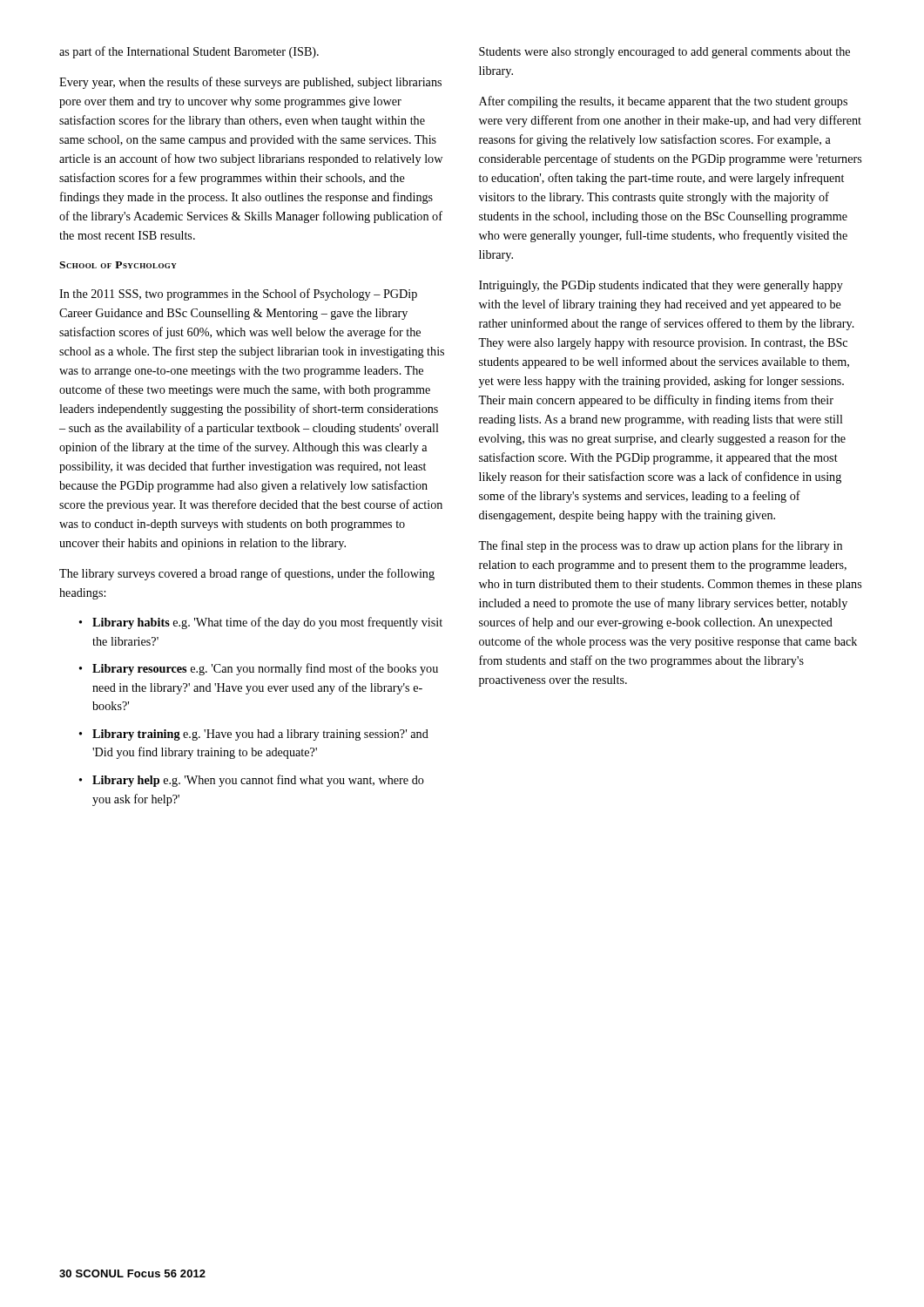This screenshot has width=924, height=1307.
Task: Point to the block beginning "The library surveys covered a broad range"
Action: point(252,583)
